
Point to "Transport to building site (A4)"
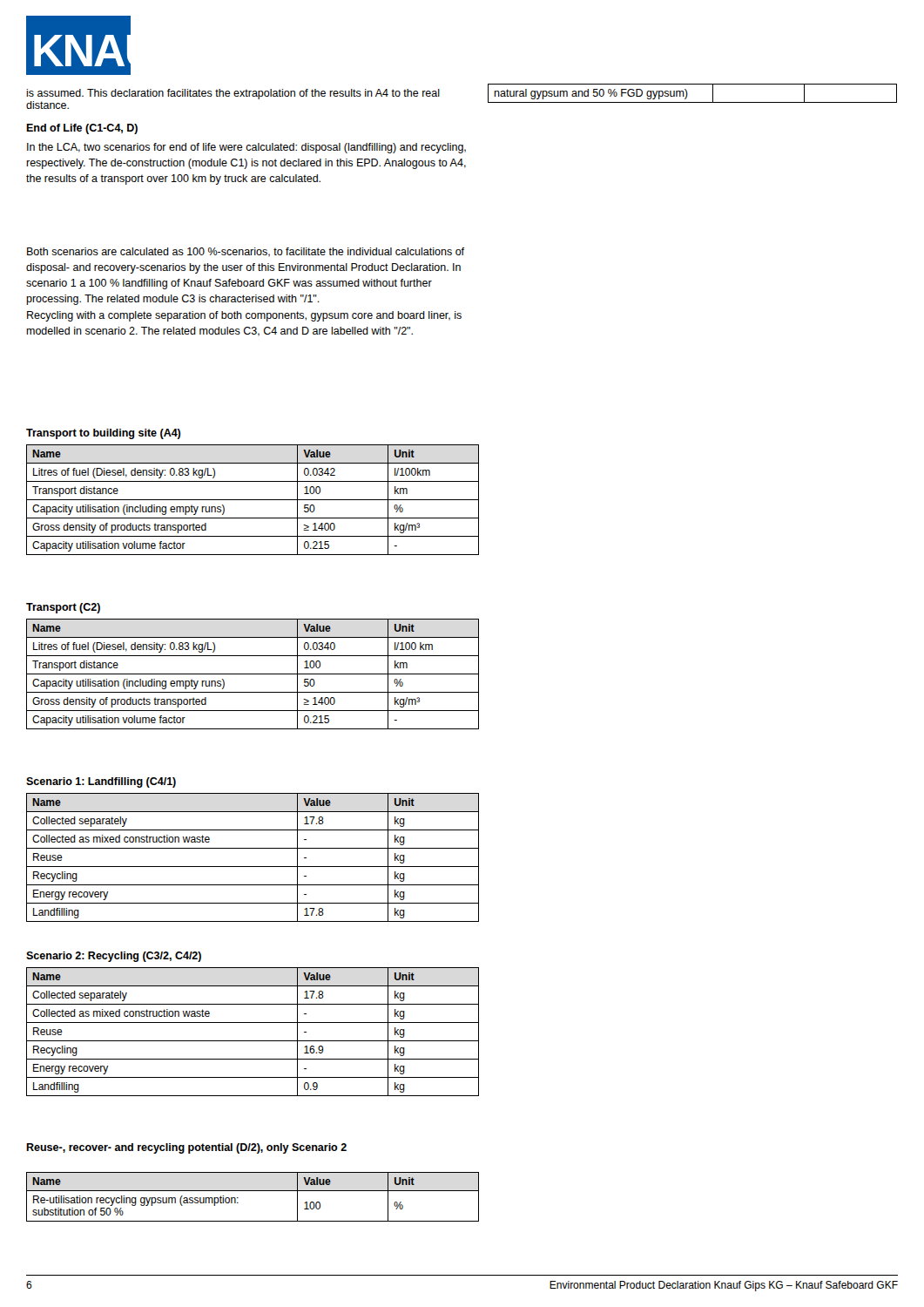point(104,433)
